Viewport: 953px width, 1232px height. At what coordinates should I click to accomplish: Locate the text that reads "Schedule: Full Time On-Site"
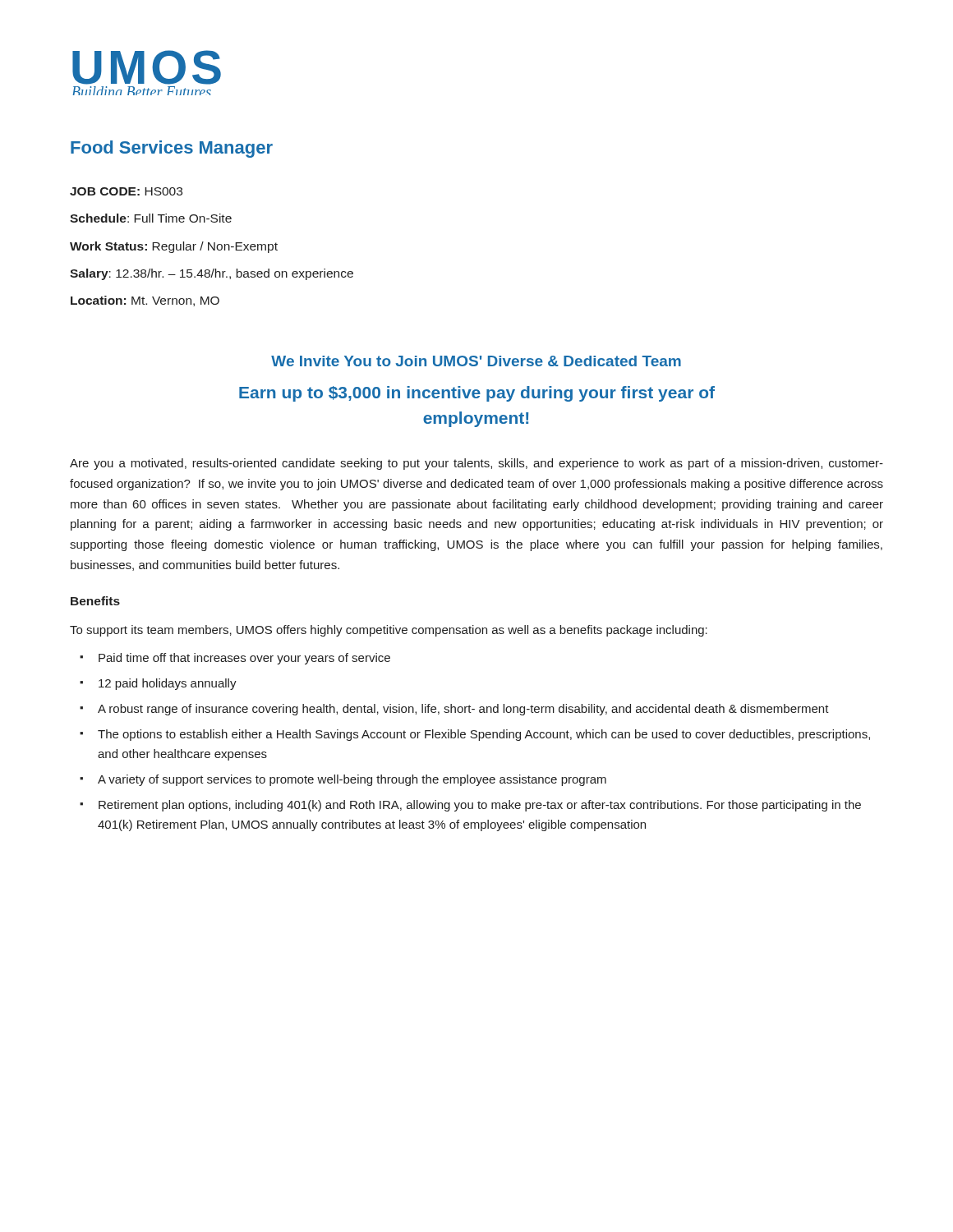[x=151, y=218]
